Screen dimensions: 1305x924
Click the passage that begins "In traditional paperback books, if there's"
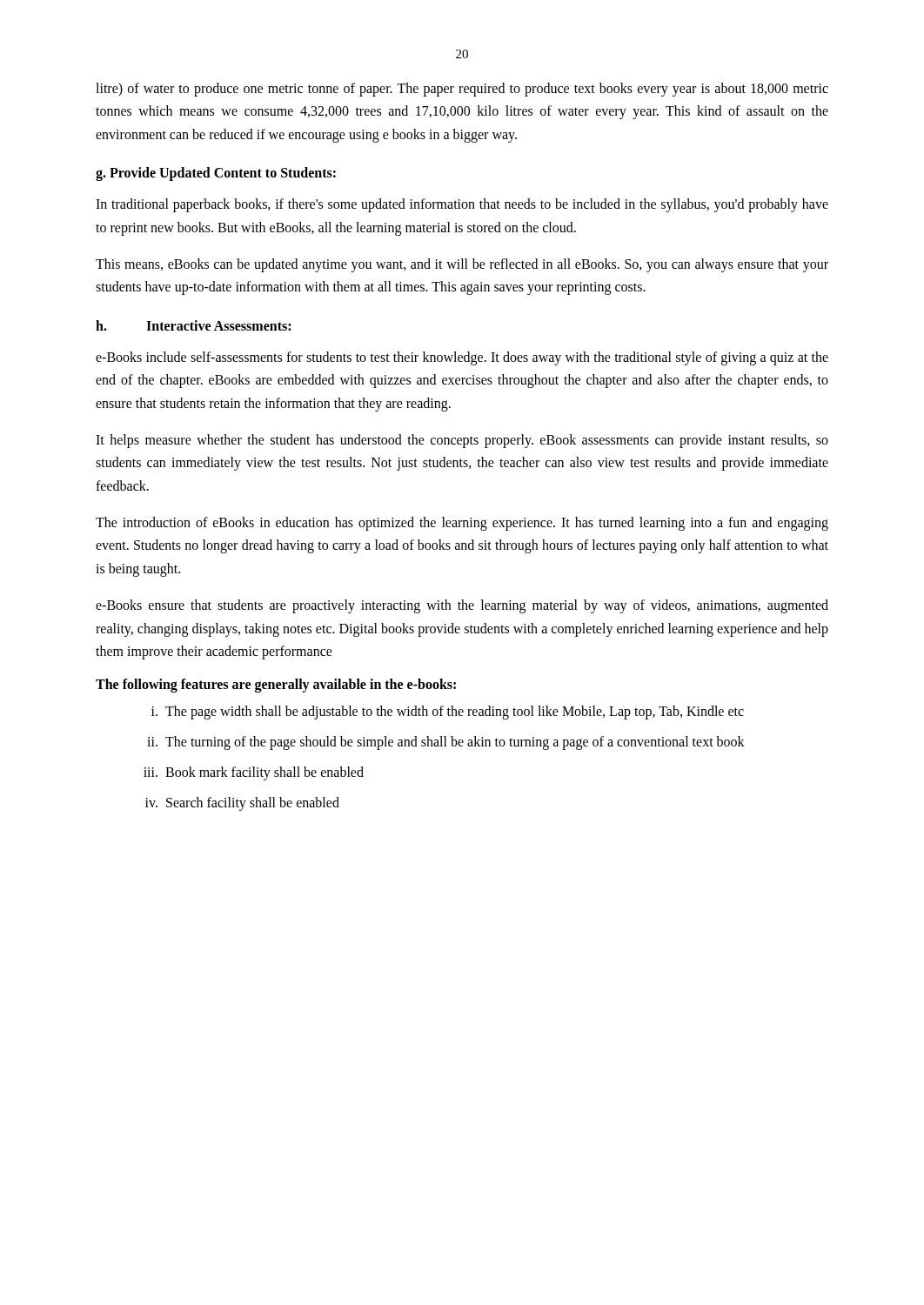point(462,216)
